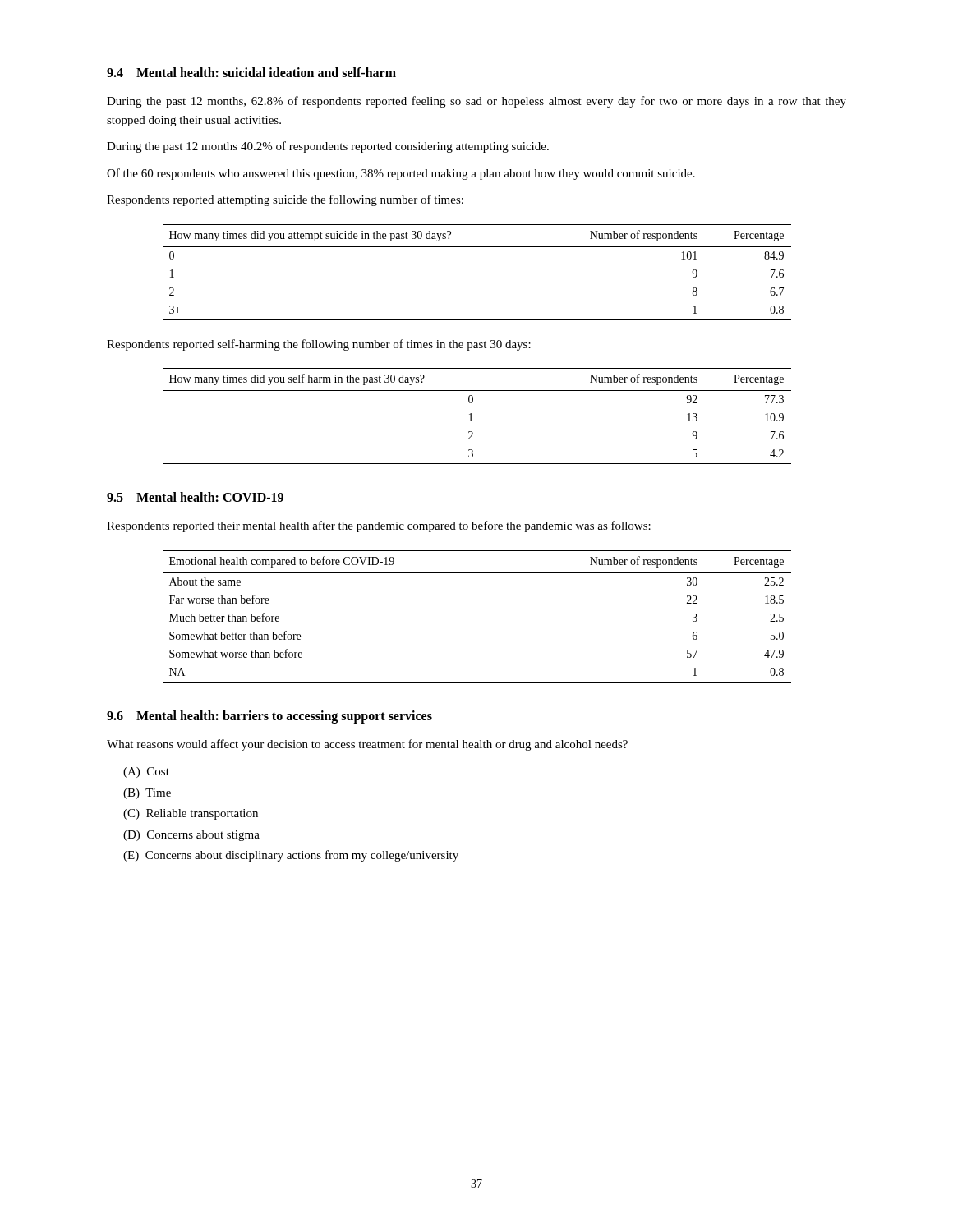
Task: Locate the element starting "Of the 60 respondents"
Action: pos(401,173)
